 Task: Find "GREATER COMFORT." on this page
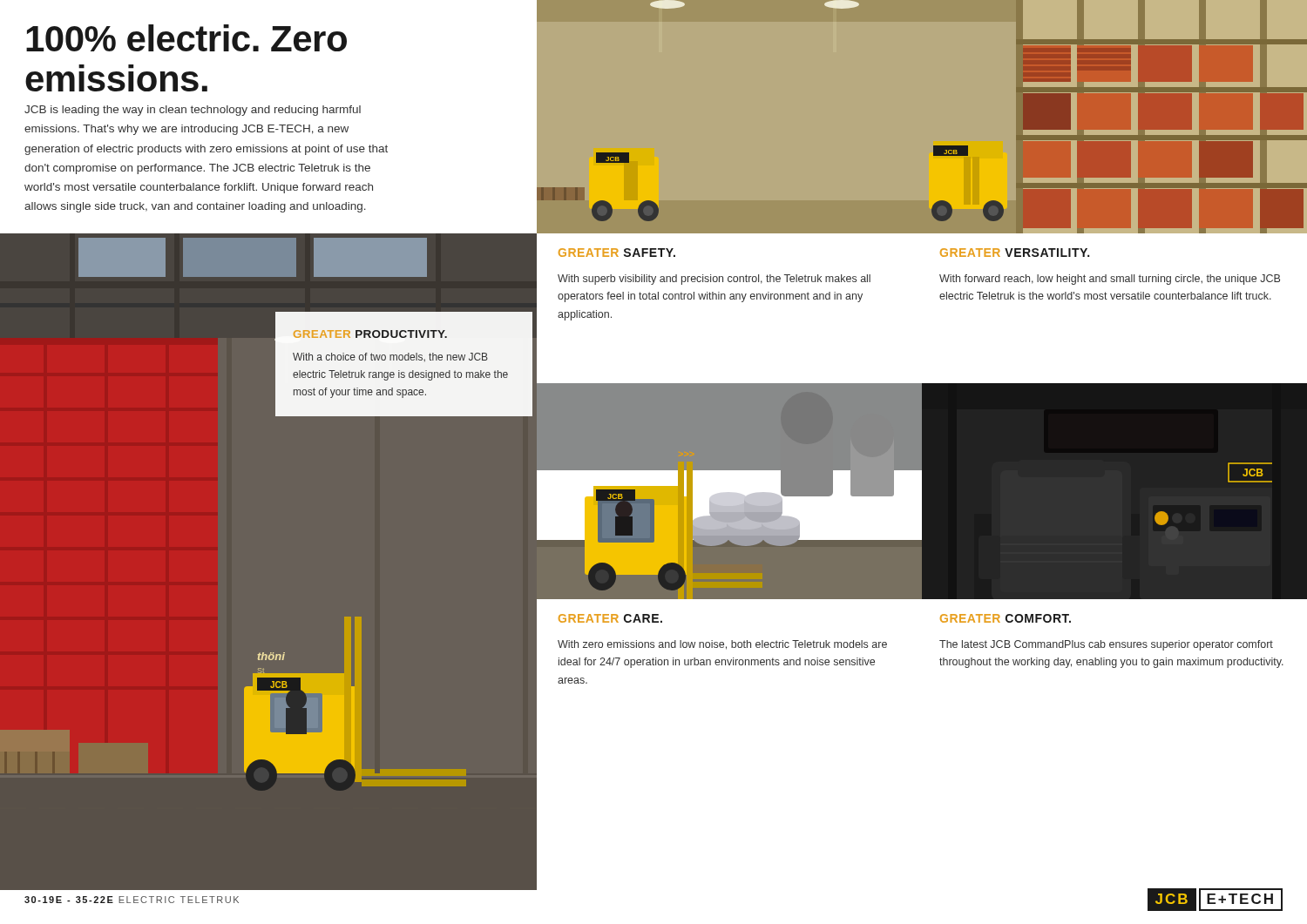coord(1006,618)
